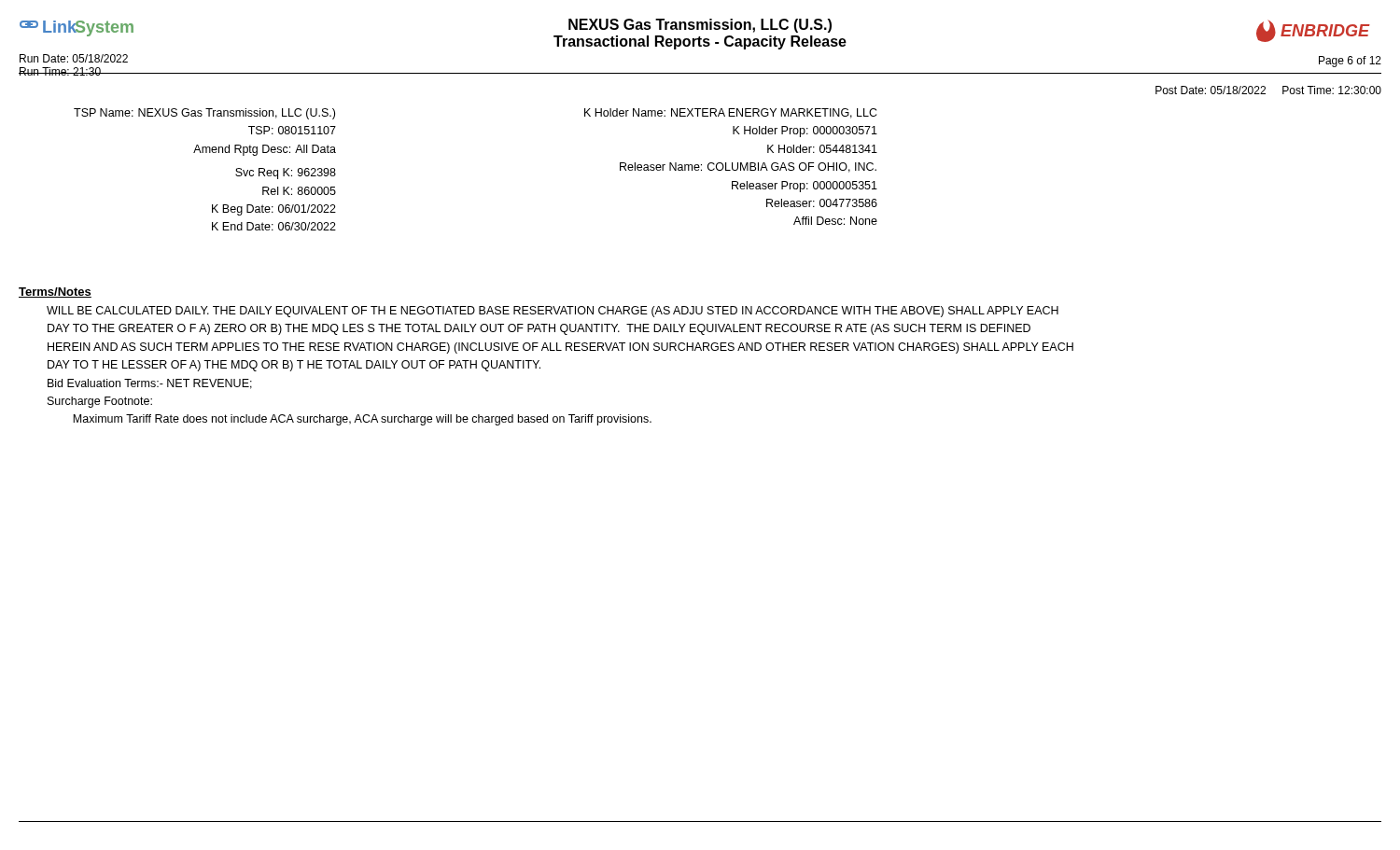Find the text block containing "K Holder Name:"
Viewport: 1400px width, 850px height.
(x=644, y=168)
